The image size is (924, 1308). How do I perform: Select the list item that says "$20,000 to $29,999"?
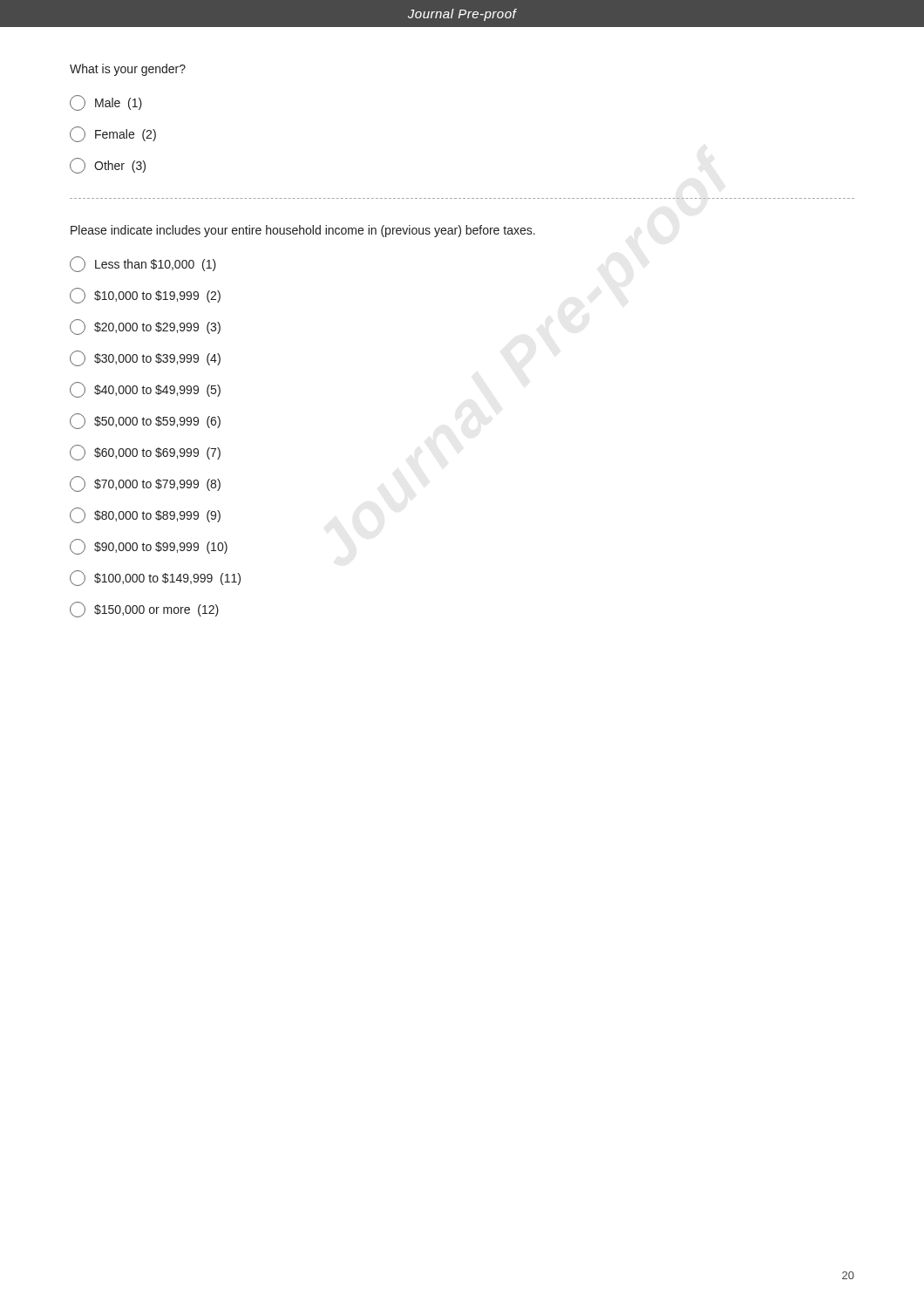coord(145,327)
